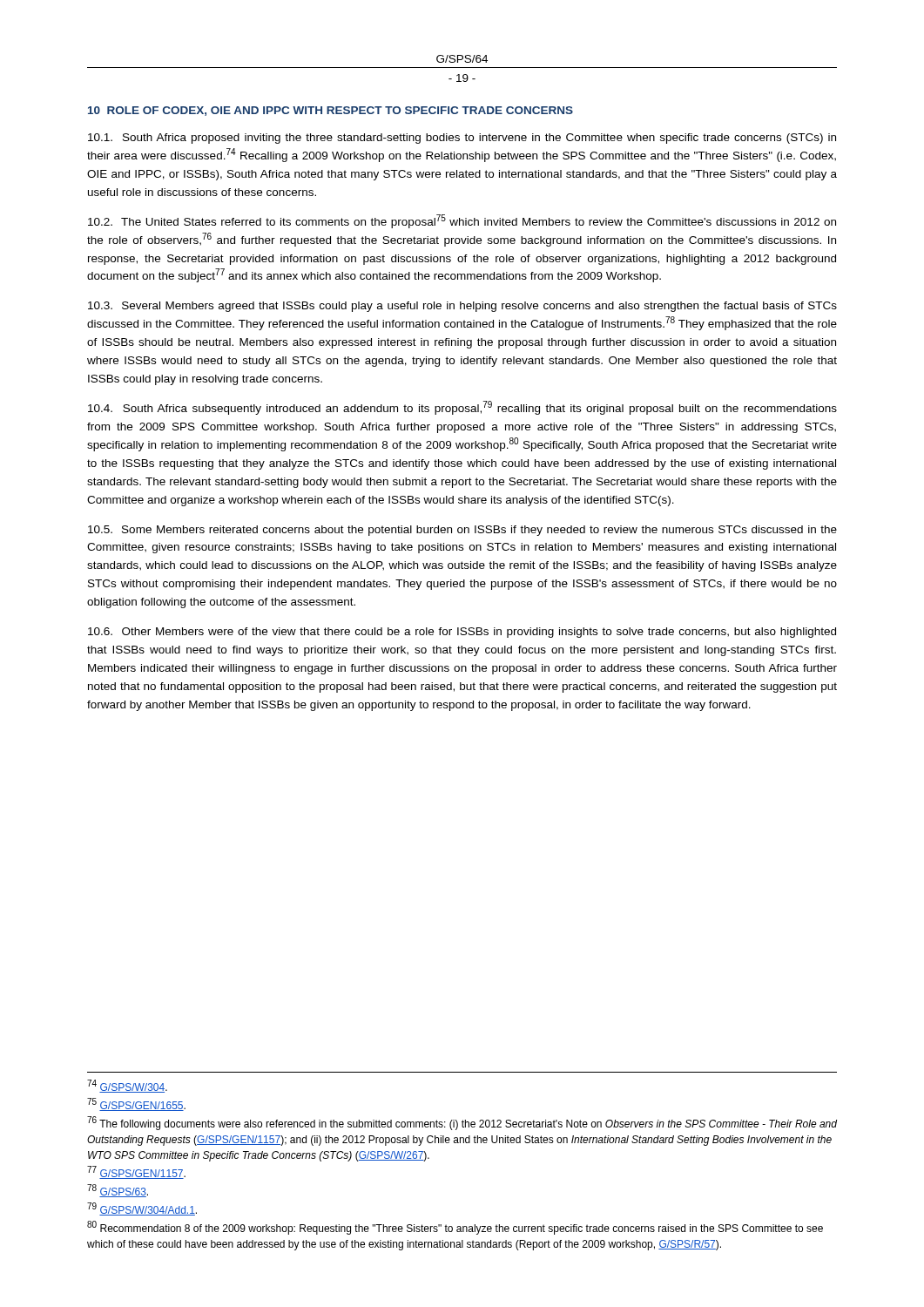Viewport: 924px width, 1307px height.
Task: Select the text block with the text "1. South Africa proposed"
Action: [462, 165]
